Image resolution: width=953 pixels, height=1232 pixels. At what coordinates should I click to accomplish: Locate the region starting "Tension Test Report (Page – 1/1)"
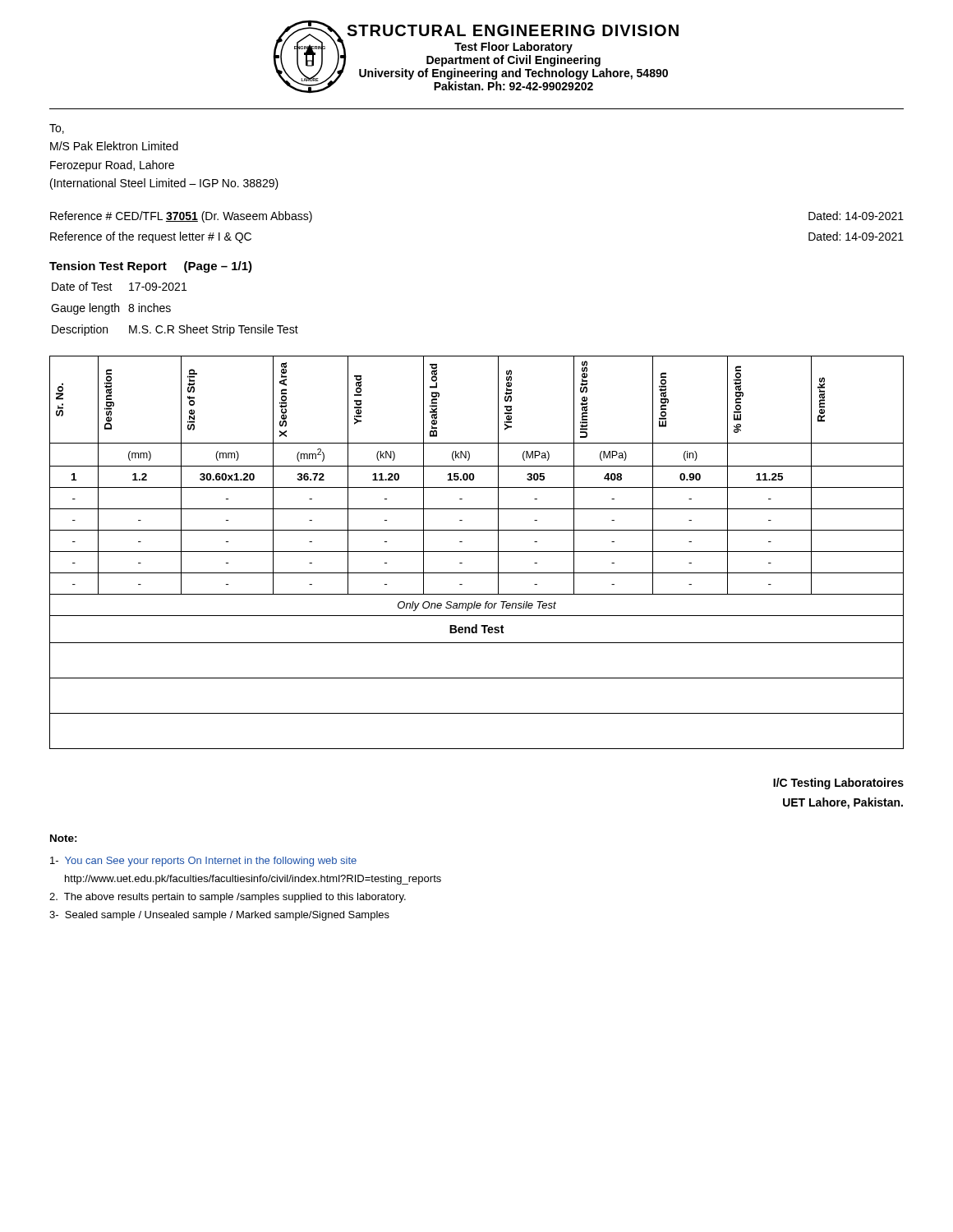tap(151, 267)
